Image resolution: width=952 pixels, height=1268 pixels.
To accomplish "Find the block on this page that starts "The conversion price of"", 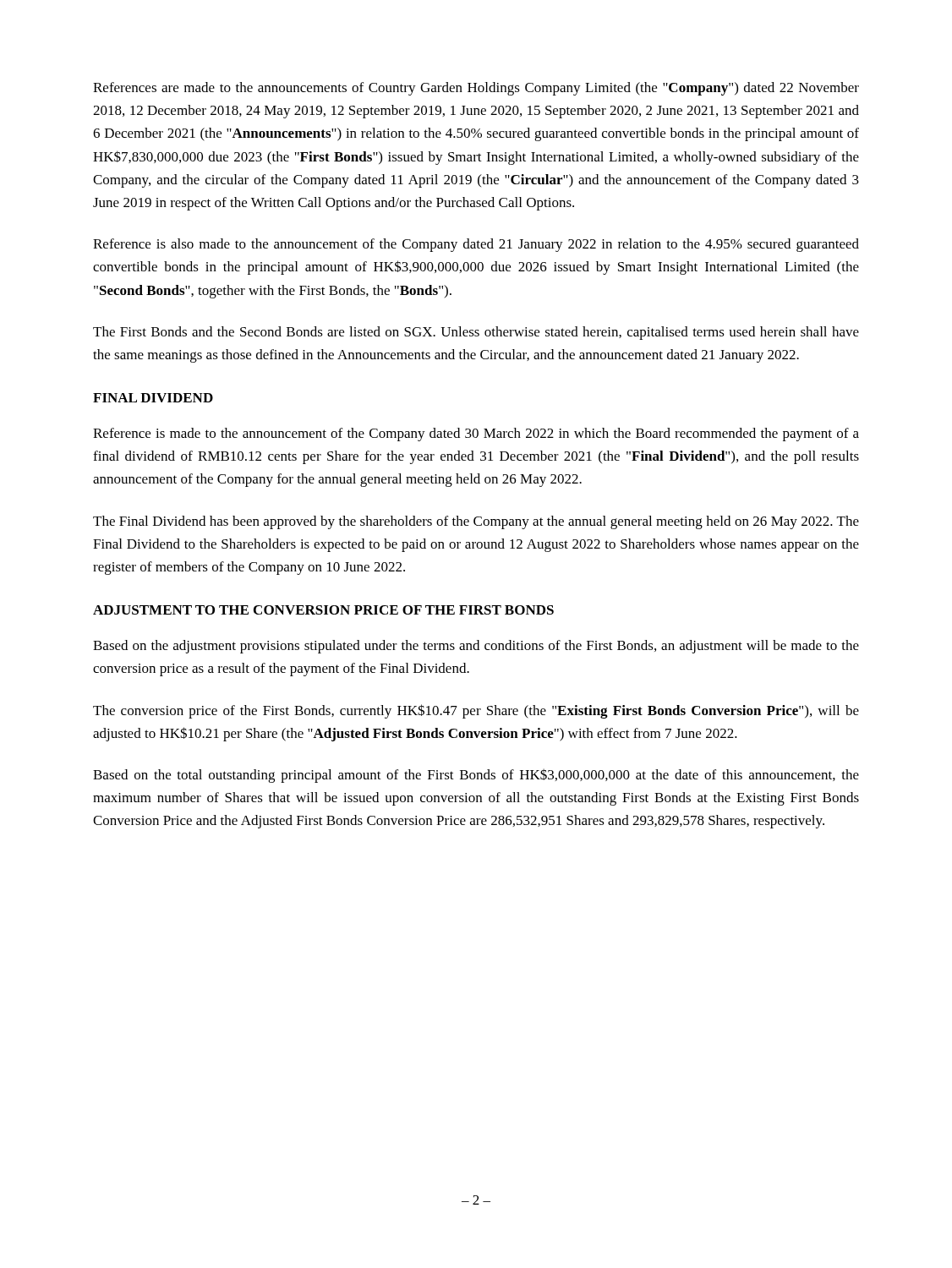I will point(476,722).
